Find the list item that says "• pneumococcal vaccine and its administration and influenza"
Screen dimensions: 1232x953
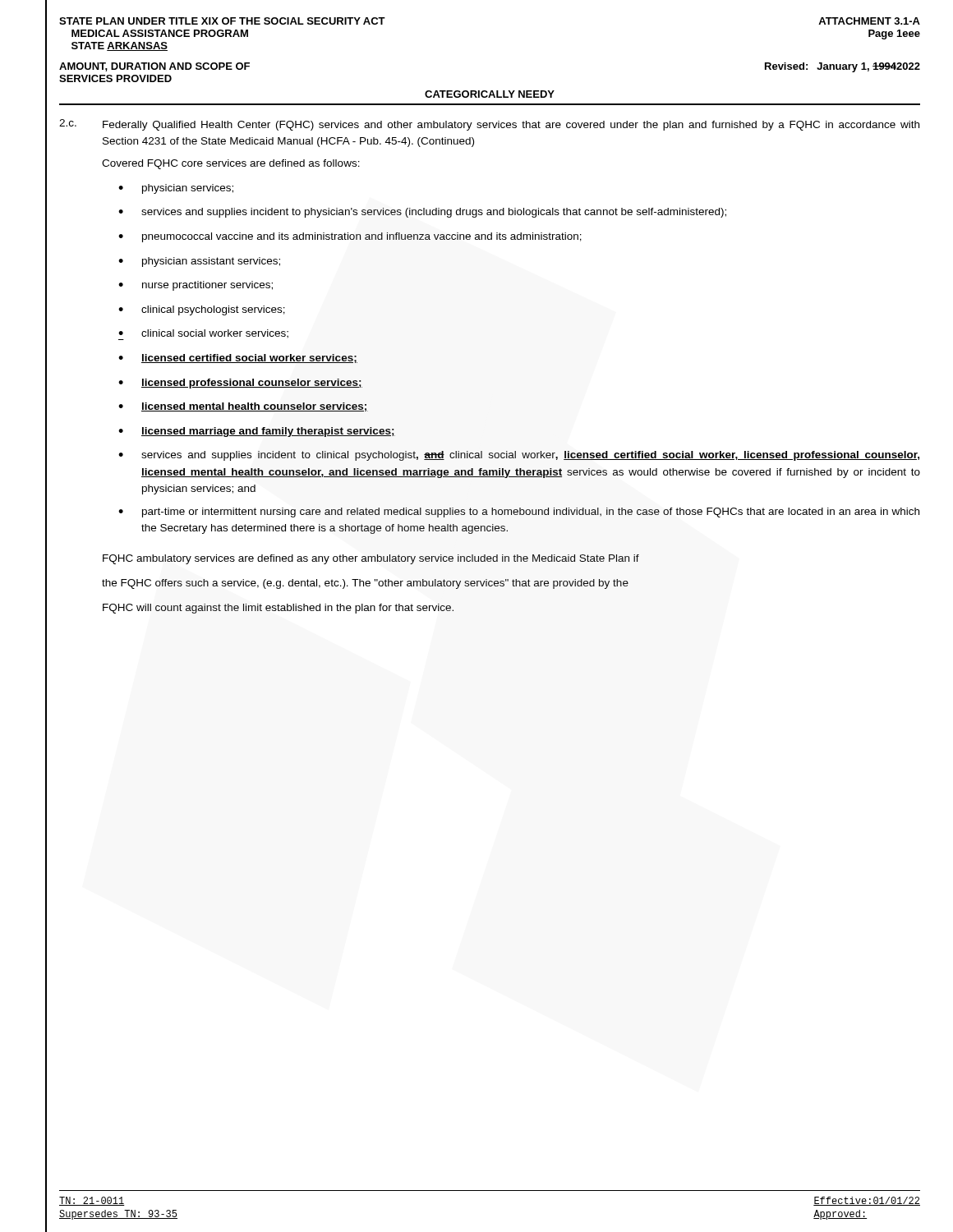(519, 237)
